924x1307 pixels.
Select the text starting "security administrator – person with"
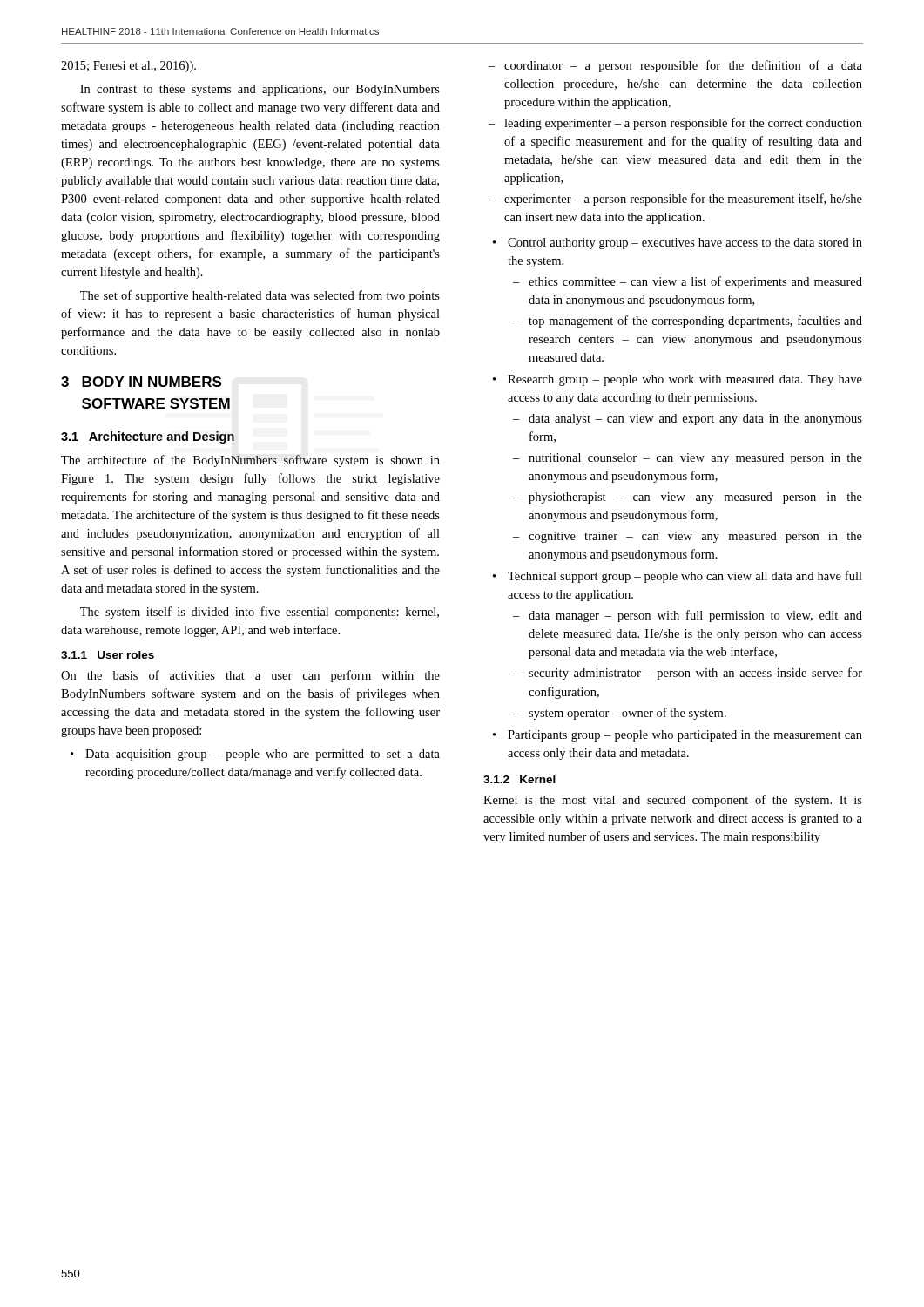[695, 682]
